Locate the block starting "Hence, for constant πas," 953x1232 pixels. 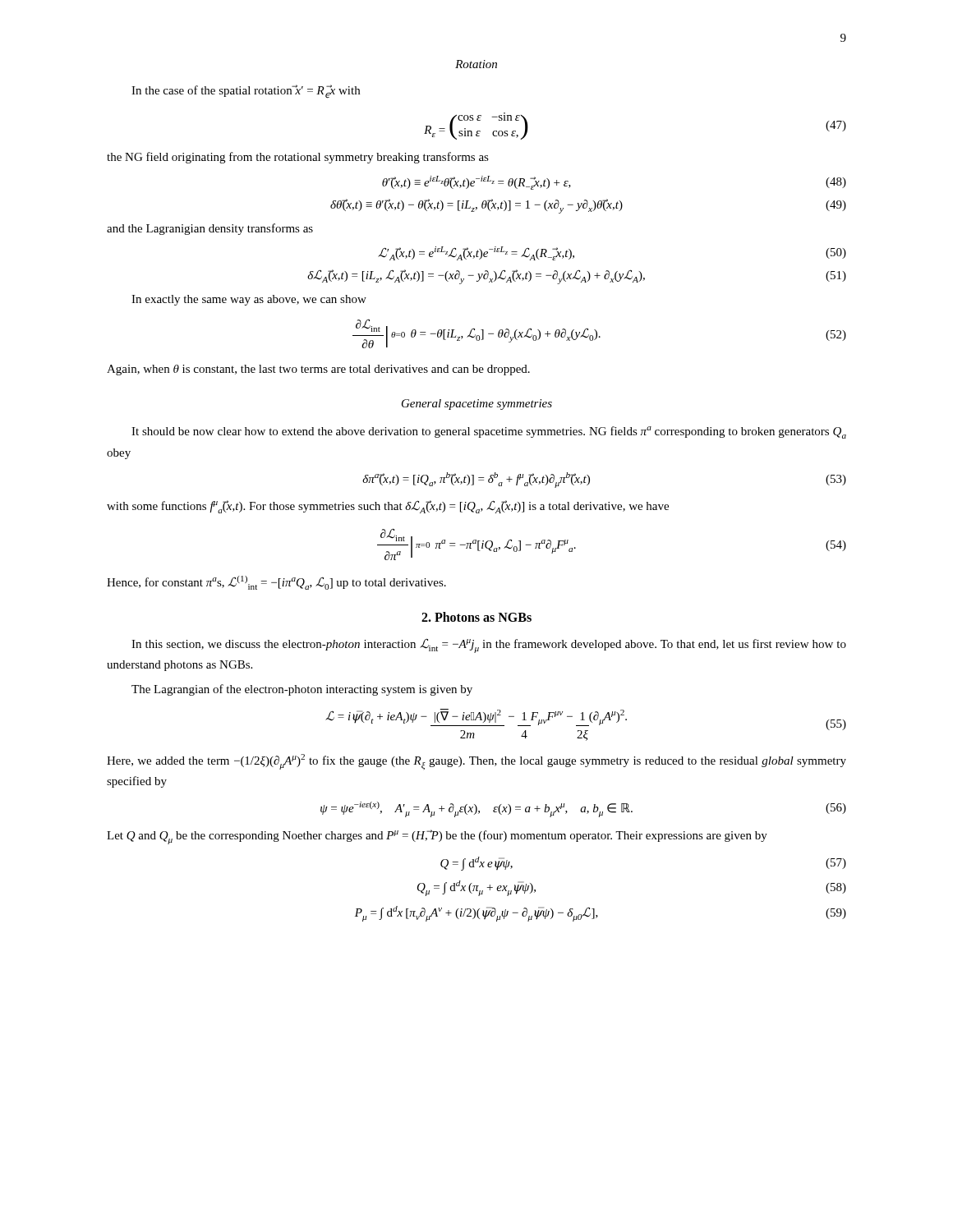tap(277, 582)
